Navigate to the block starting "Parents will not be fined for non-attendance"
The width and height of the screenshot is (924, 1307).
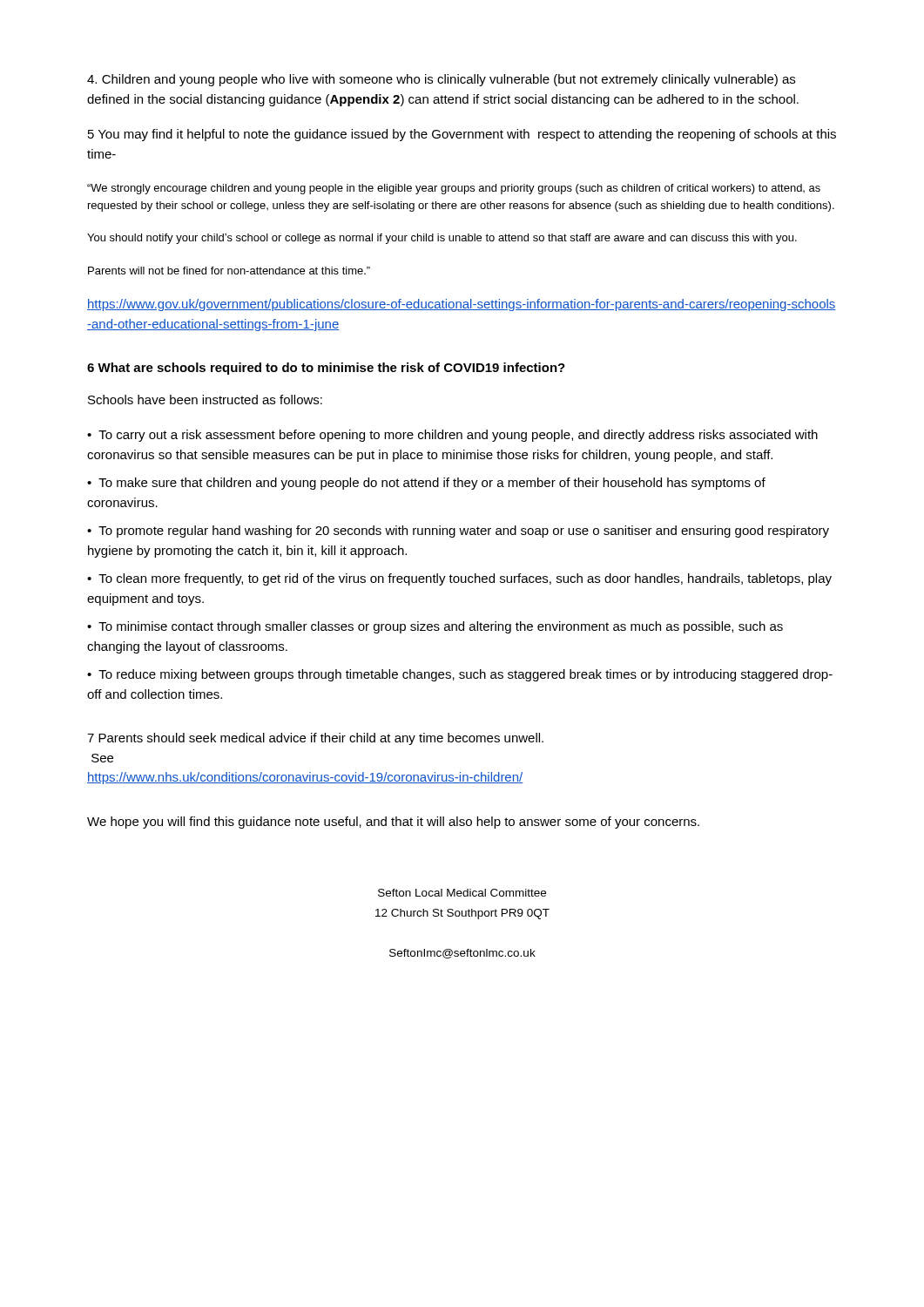pyautogui.click(x=229, y=270)
